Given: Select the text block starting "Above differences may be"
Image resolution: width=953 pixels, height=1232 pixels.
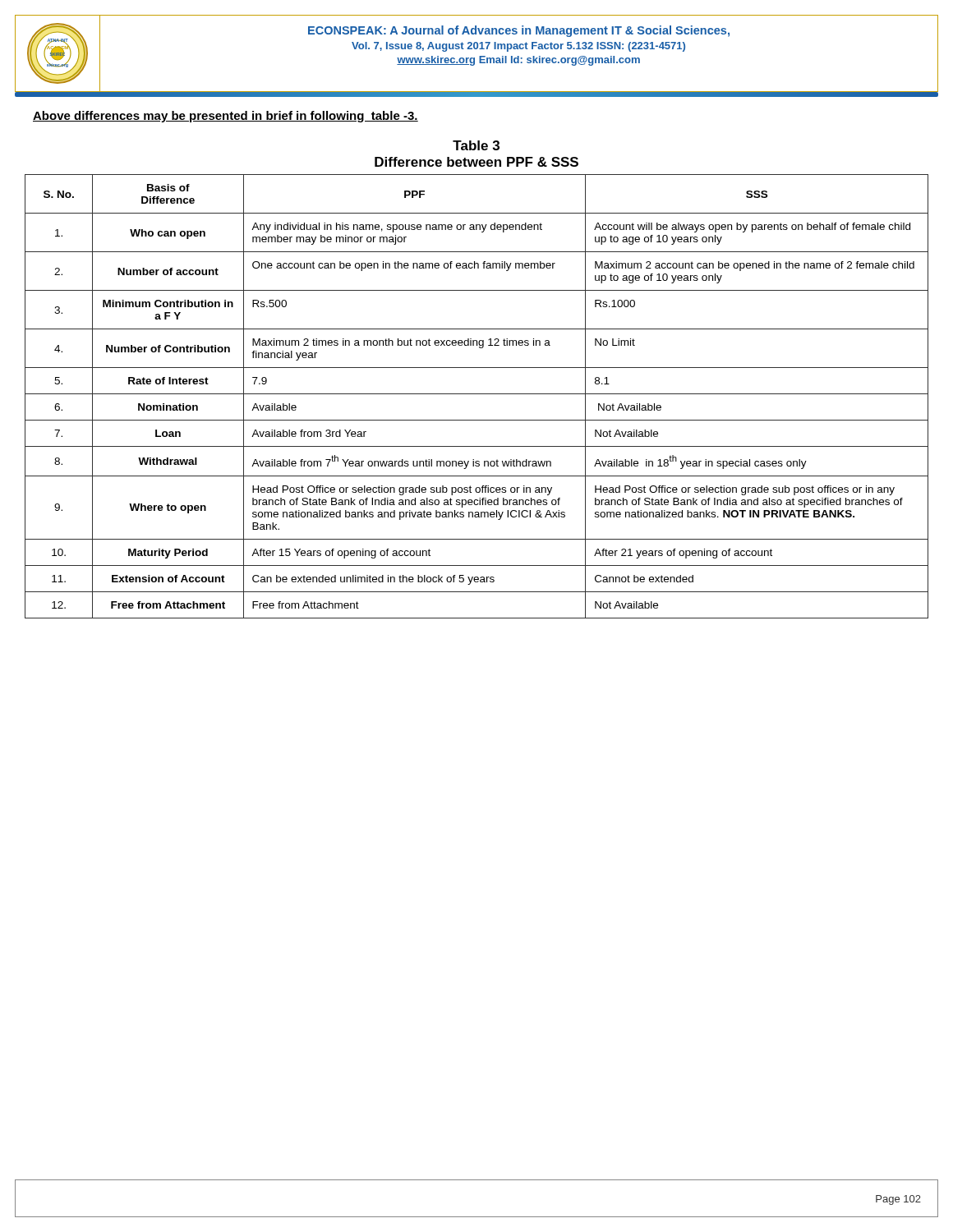Looking at the screenshot, I should click(225, 115).
